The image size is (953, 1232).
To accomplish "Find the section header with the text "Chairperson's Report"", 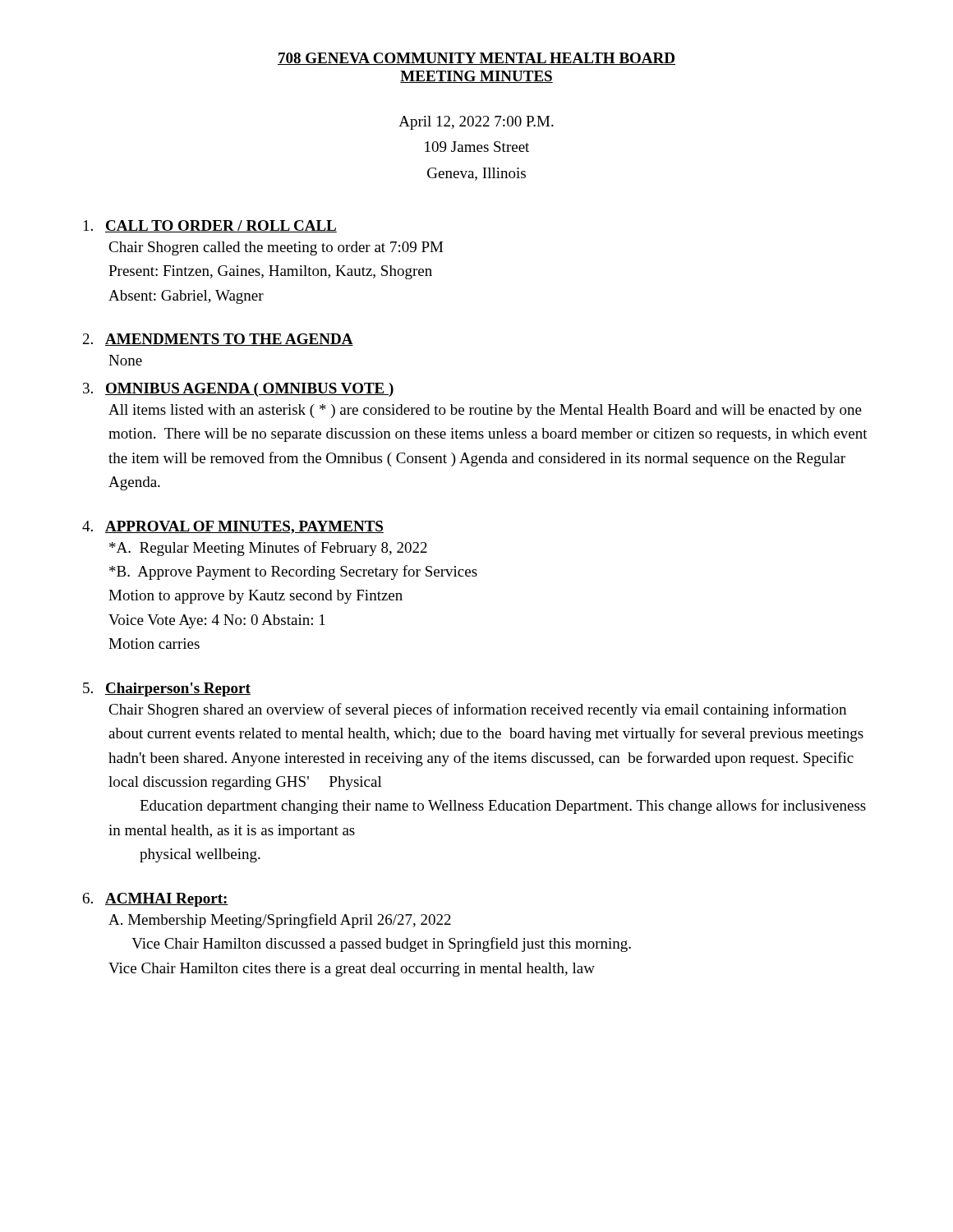I will (178, 688).
